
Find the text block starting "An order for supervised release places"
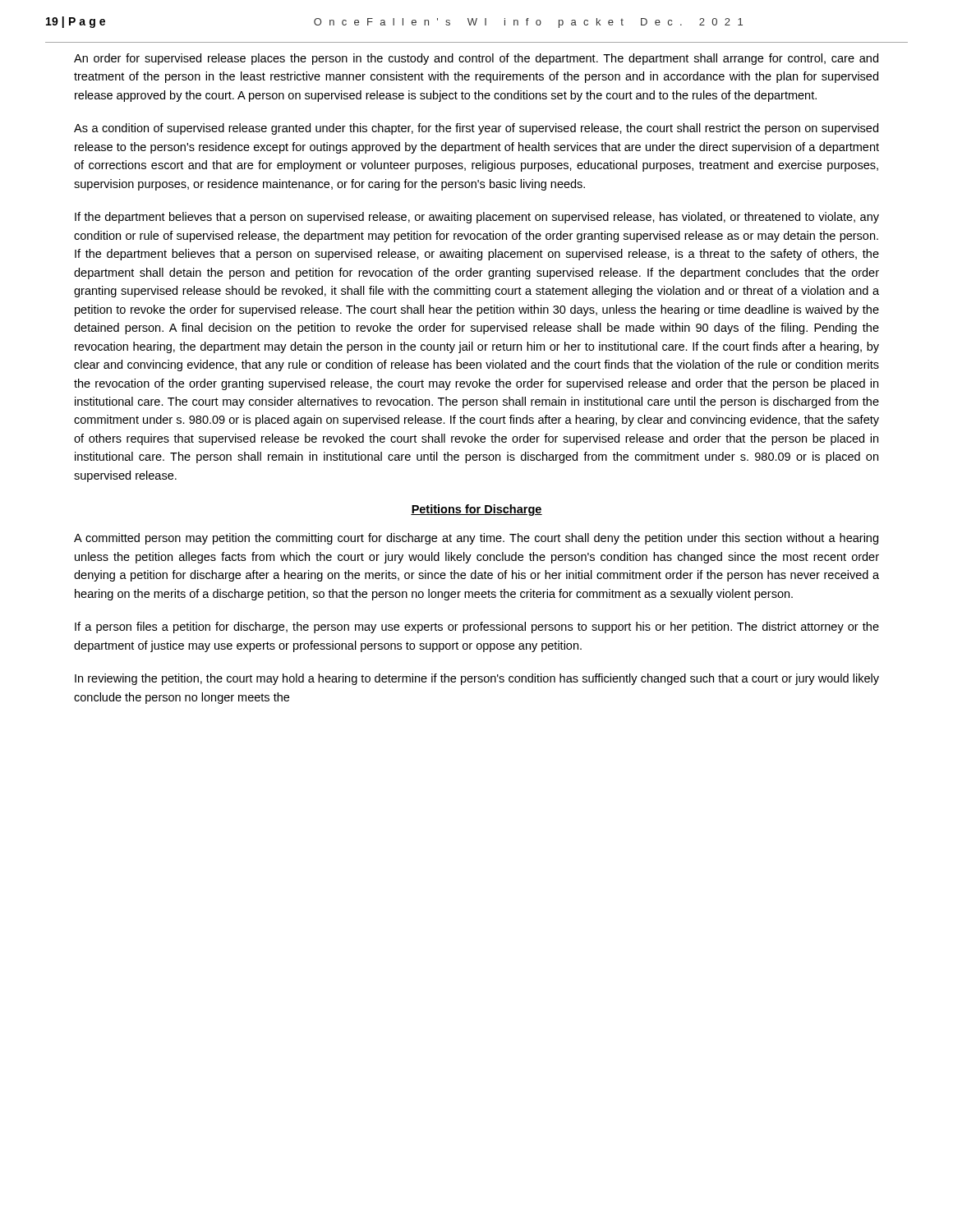476,77
